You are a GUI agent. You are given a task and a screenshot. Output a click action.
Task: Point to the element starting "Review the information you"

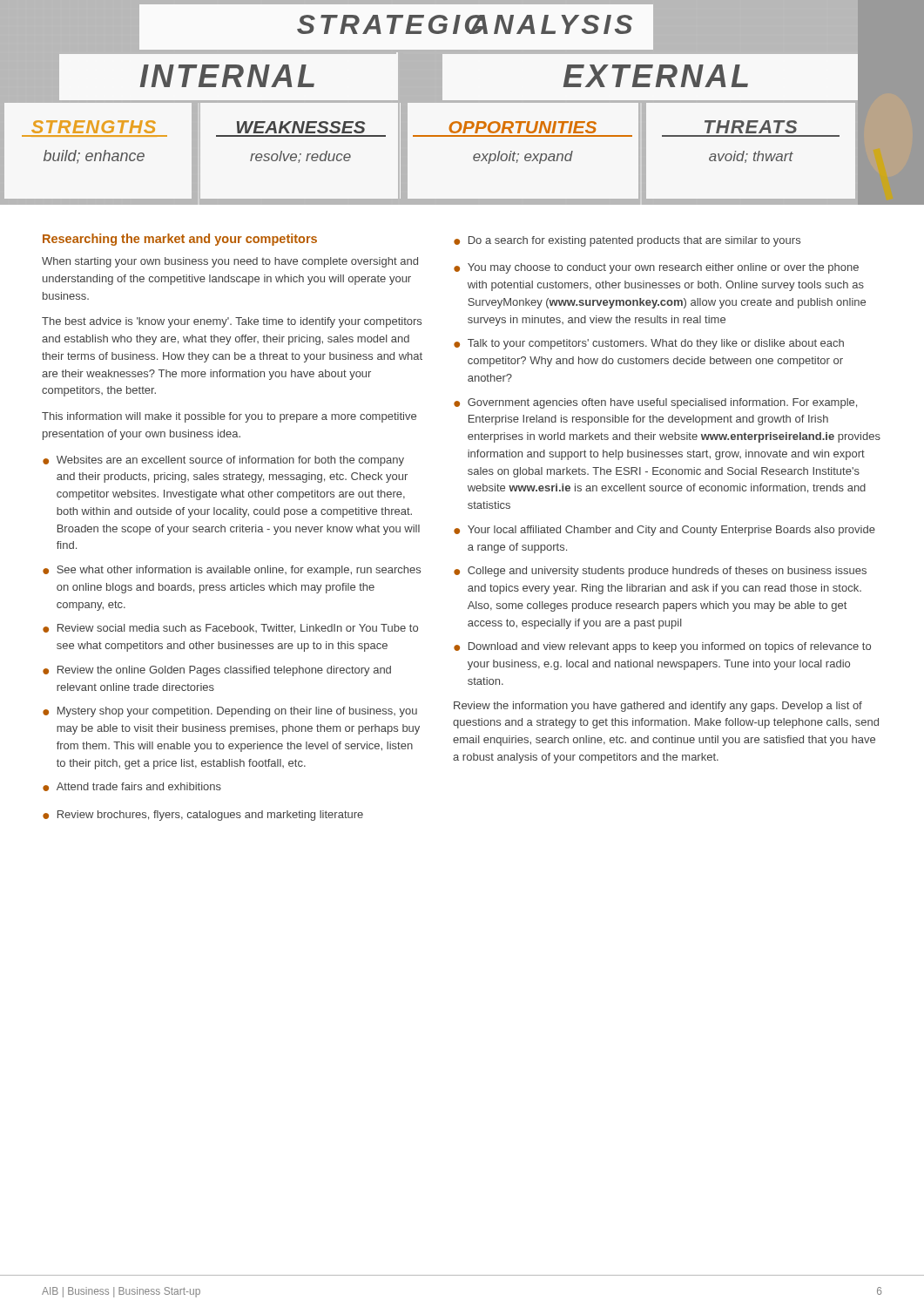(666, 731)
